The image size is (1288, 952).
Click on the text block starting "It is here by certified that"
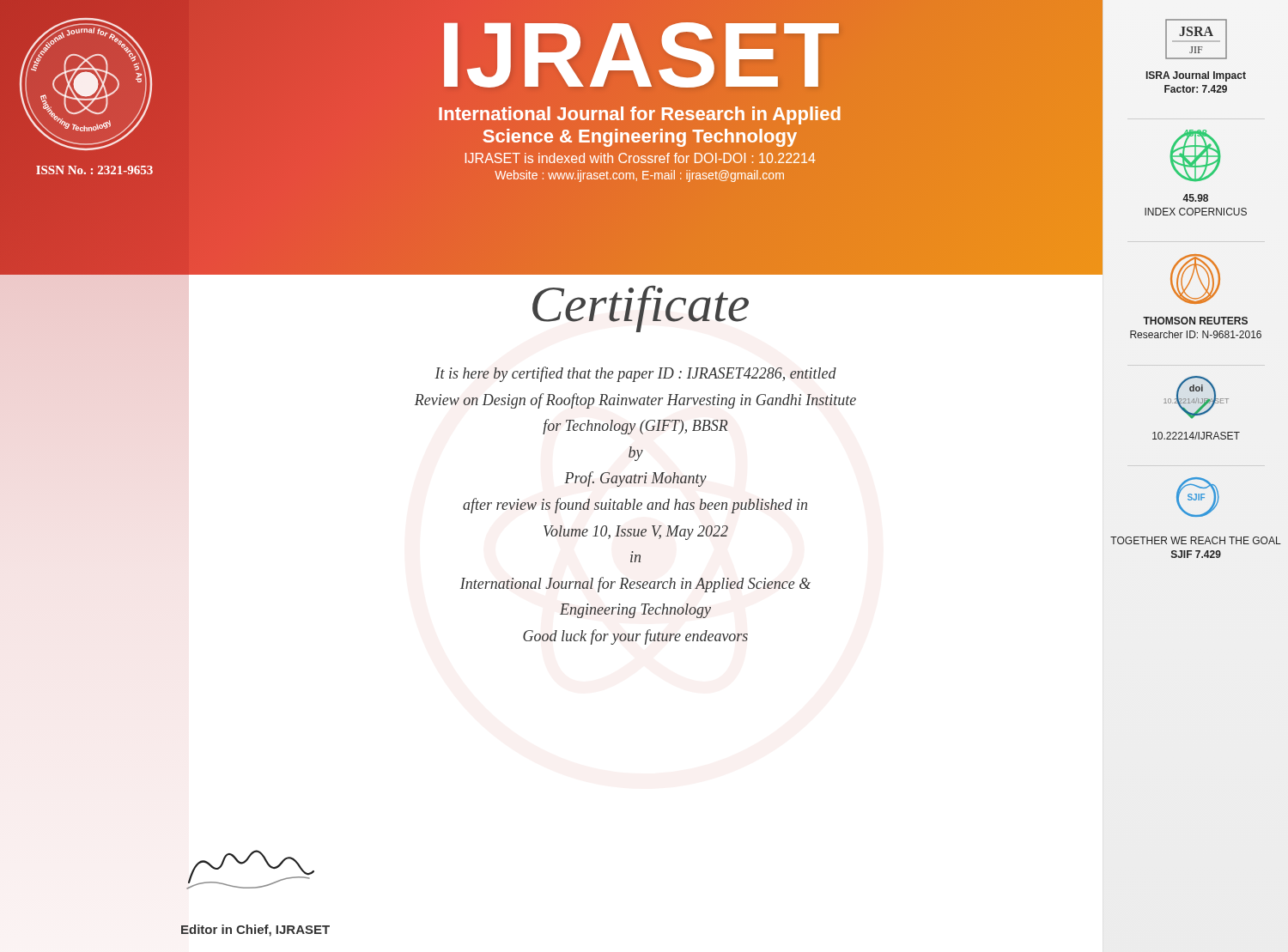coord(635,505)
